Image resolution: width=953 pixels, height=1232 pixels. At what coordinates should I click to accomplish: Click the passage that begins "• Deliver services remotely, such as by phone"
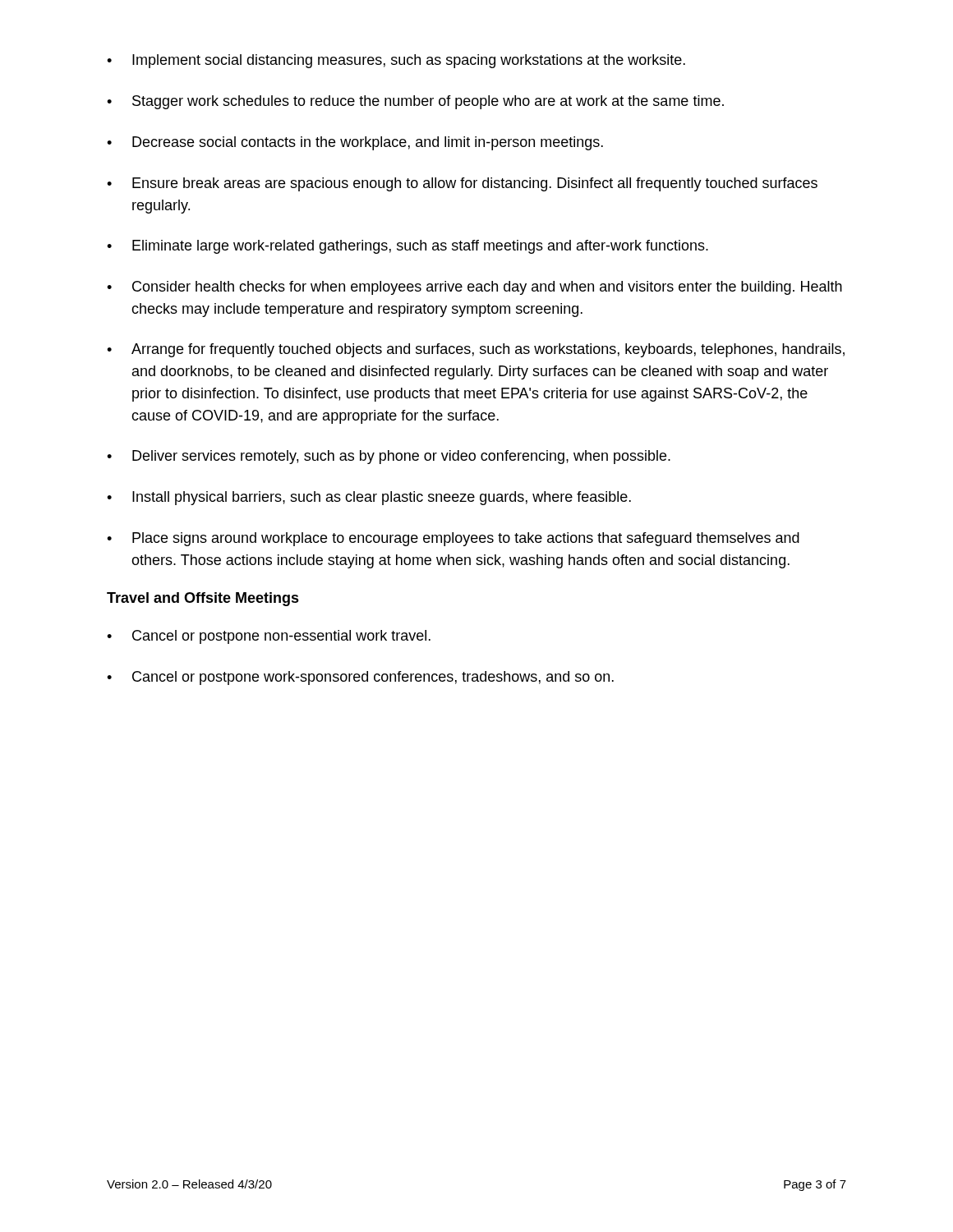pyautogui.click(x=389, y=457)
